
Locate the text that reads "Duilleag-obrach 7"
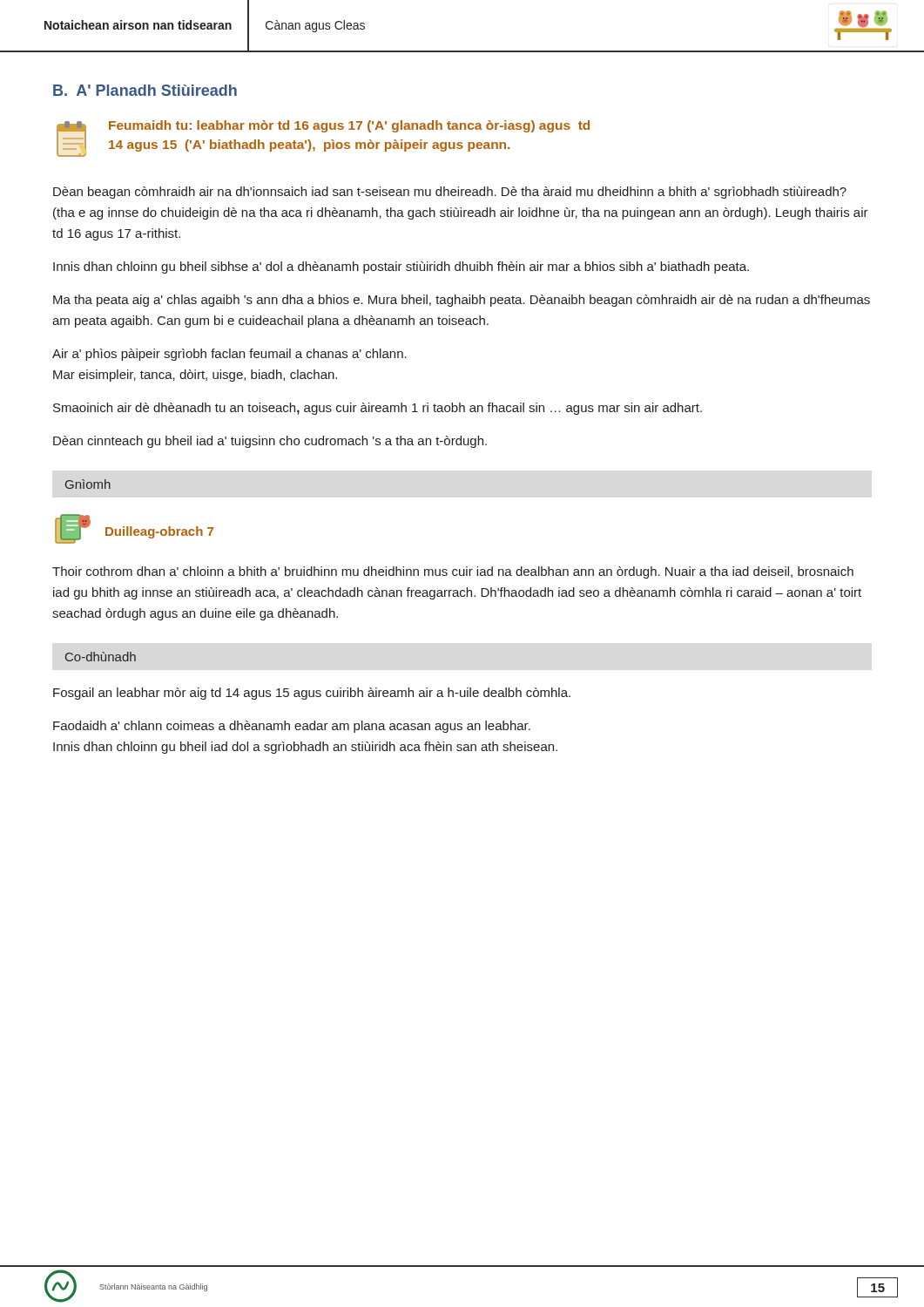[x=159, y=531]
